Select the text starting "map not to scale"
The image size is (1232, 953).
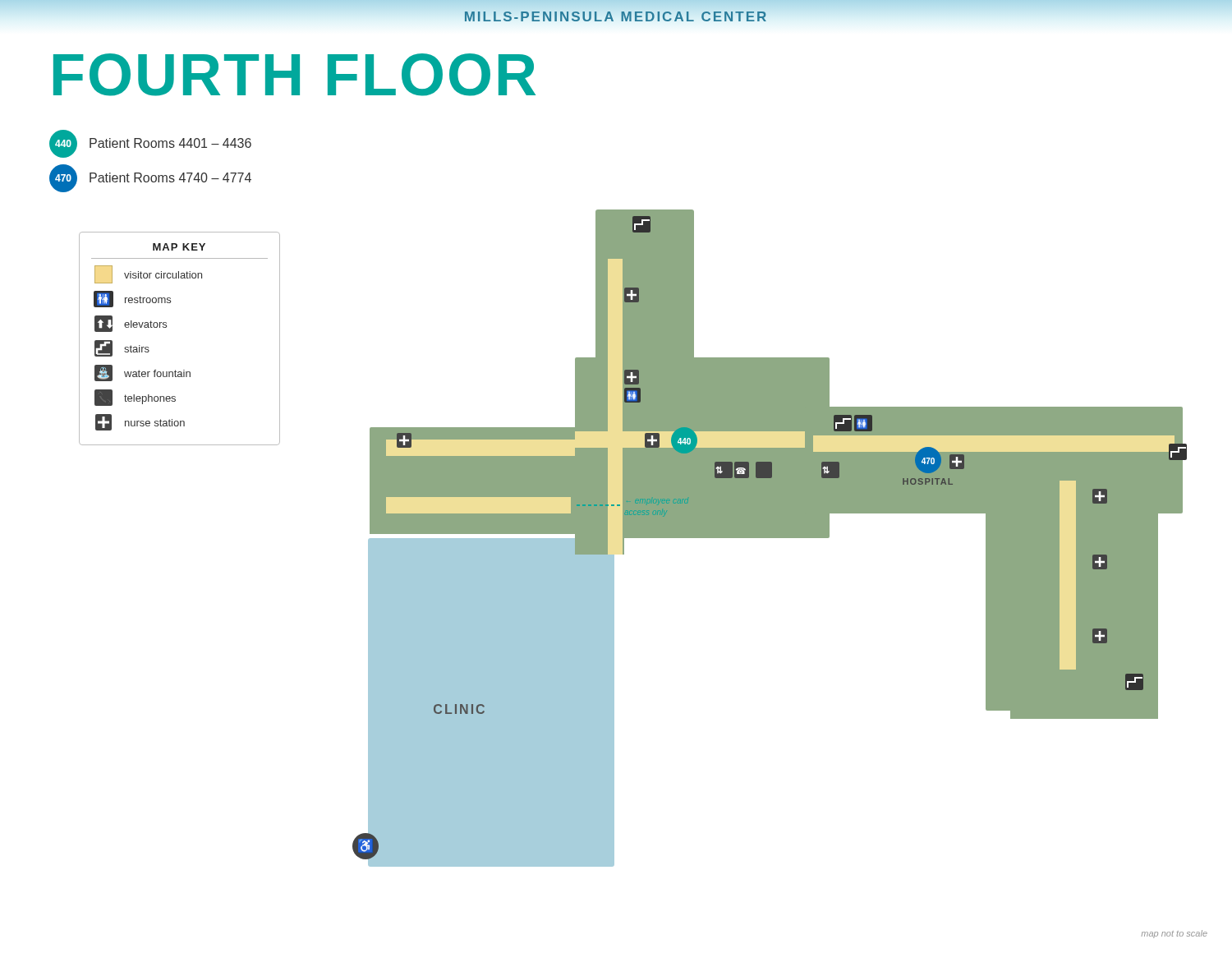point(1174,933)
